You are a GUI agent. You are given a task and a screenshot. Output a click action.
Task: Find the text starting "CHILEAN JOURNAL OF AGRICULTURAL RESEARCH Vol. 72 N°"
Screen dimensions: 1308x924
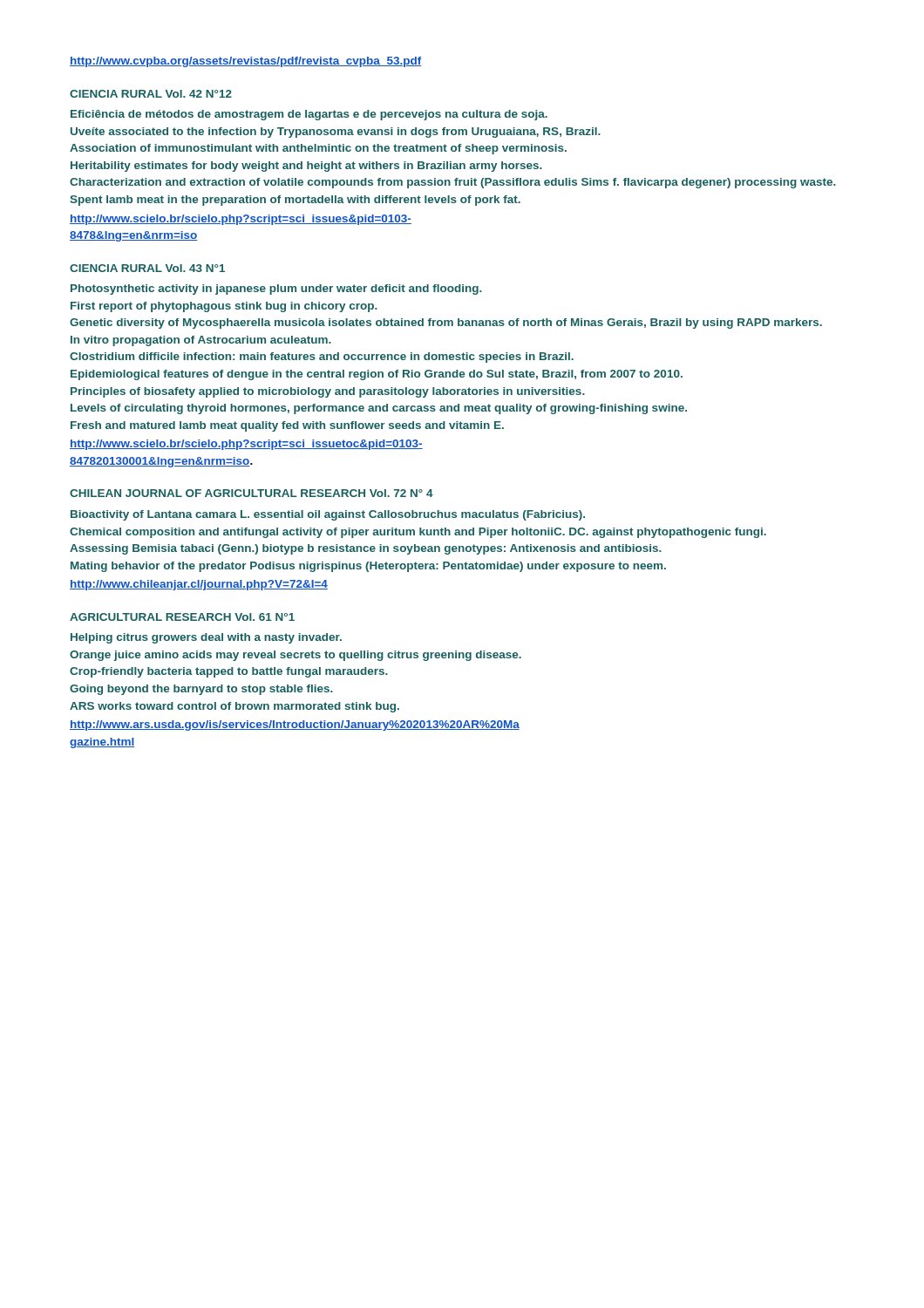coord(251,493)
